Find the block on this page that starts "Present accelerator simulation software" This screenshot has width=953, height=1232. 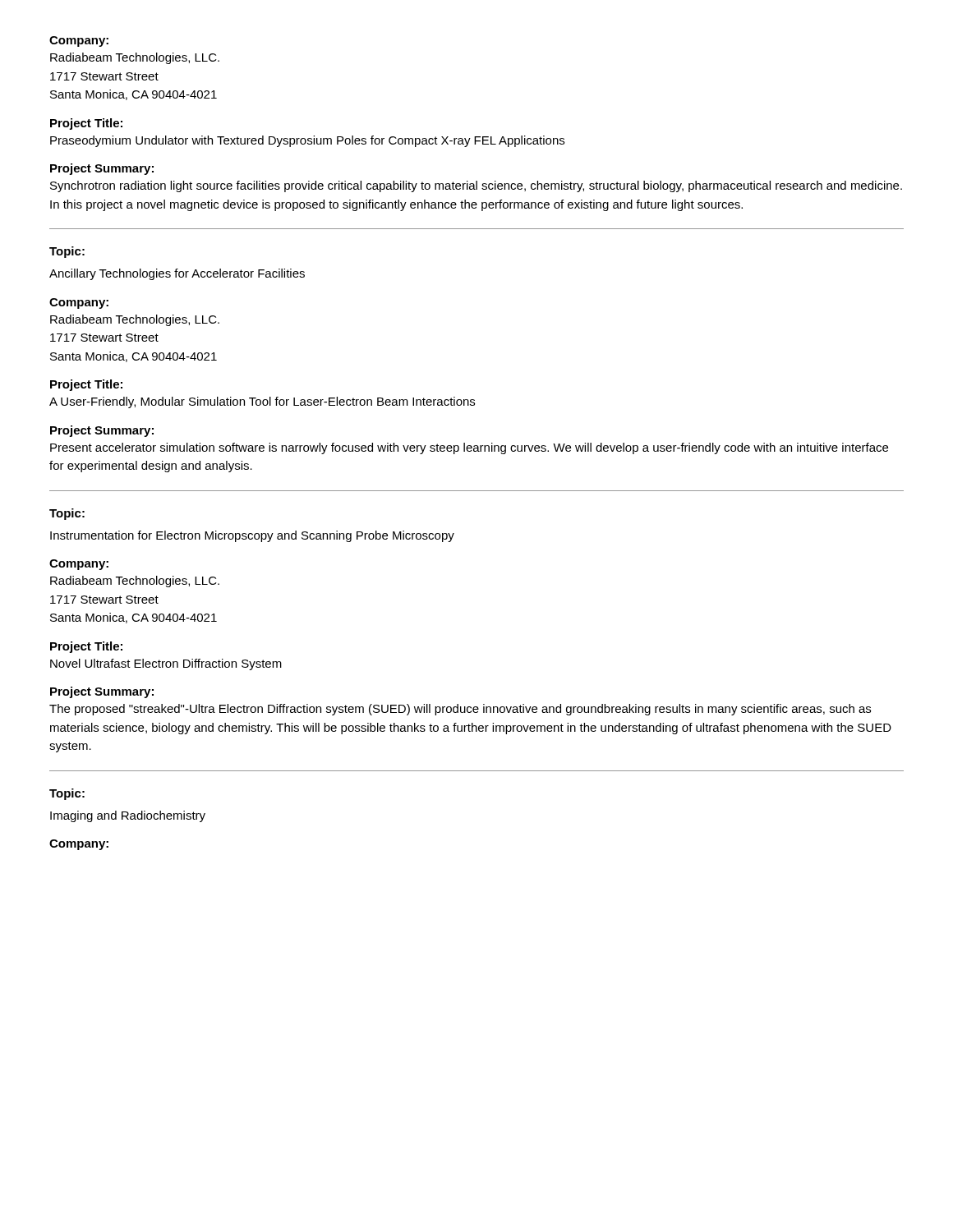click(x=469, y=456)
